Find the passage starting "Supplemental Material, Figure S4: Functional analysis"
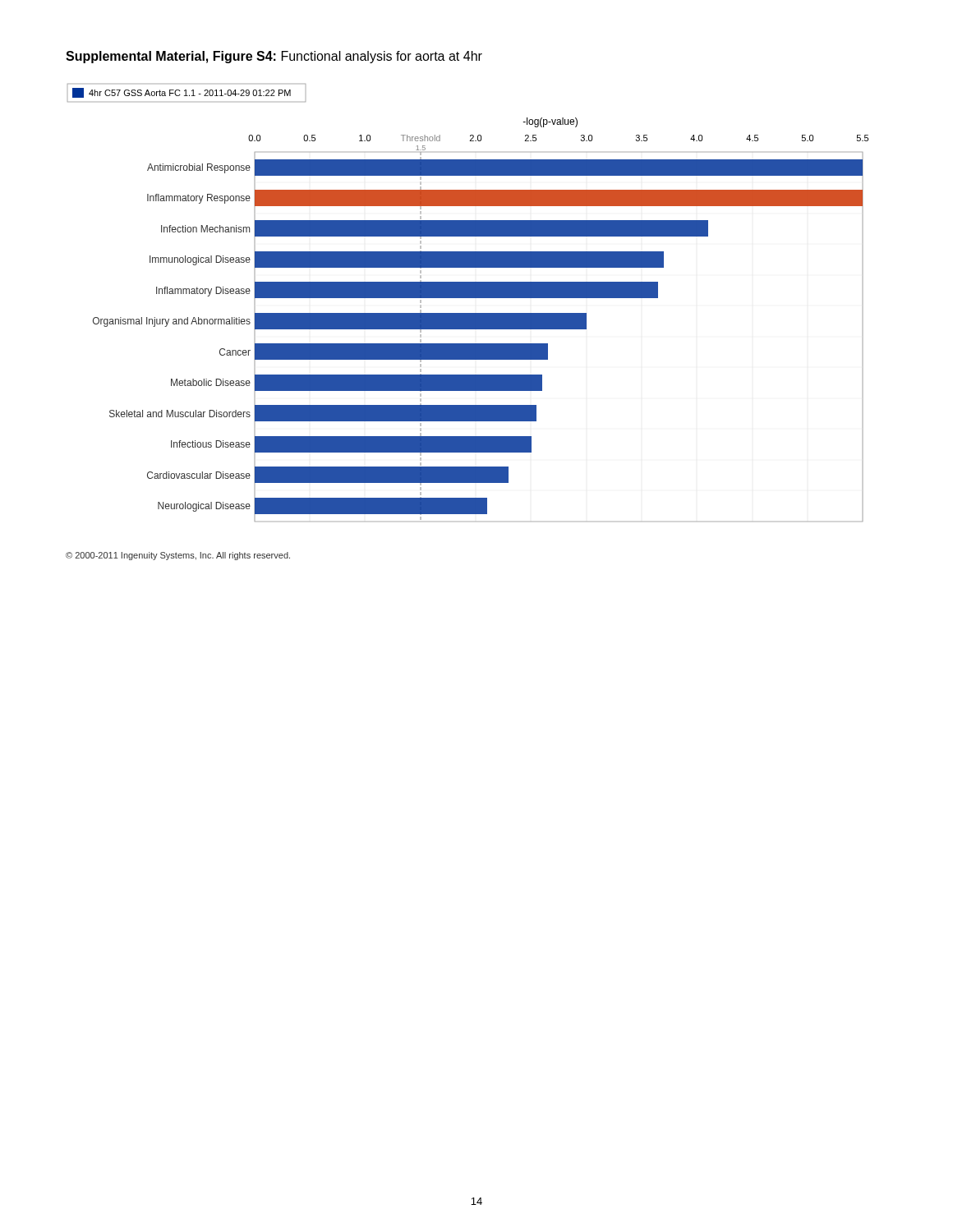Image resolution: width=953 pixels, height=1232 pixels. tap(274, 56)
